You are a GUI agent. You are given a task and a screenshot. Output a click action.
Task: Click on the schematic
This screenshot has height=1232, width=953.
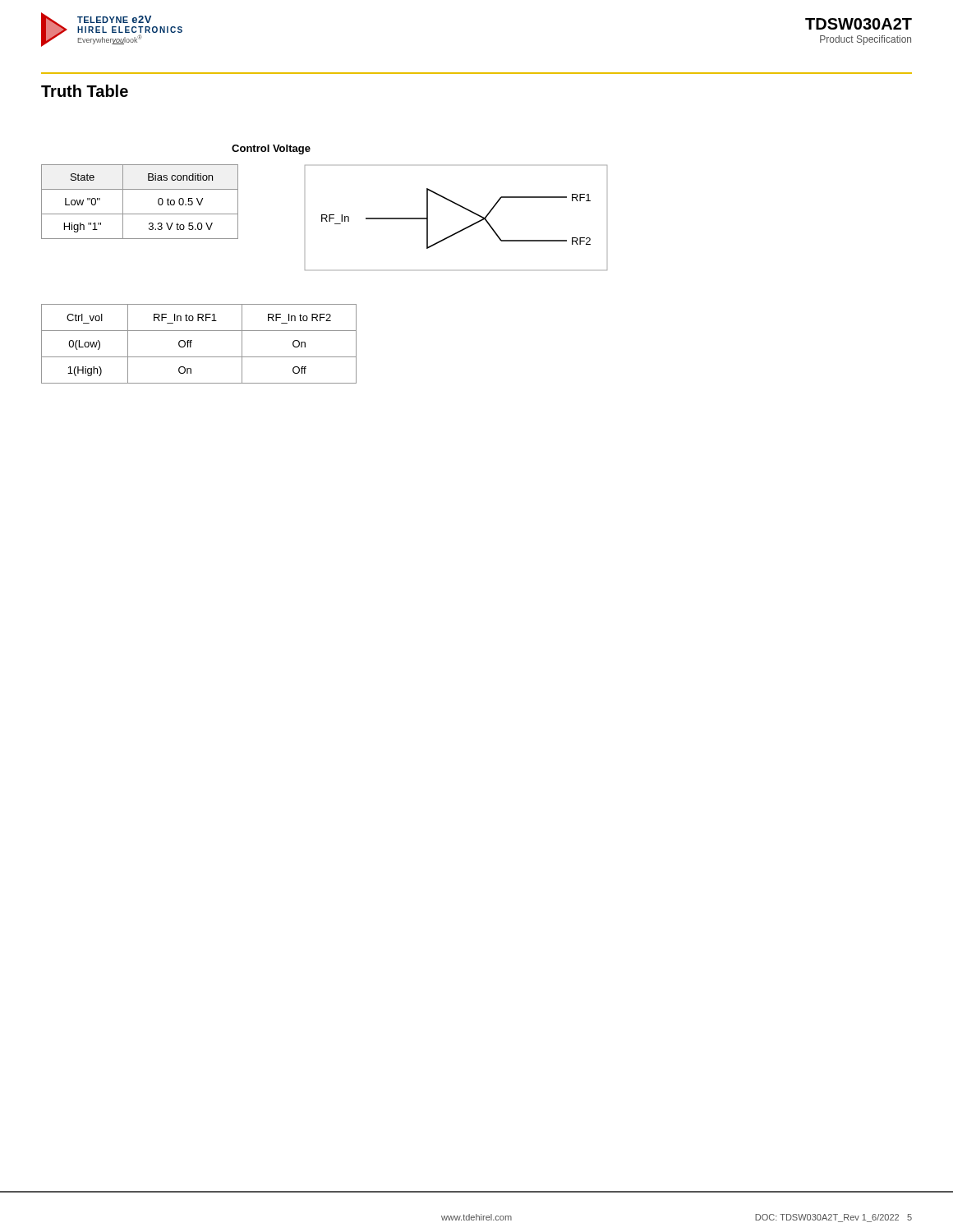608,218
